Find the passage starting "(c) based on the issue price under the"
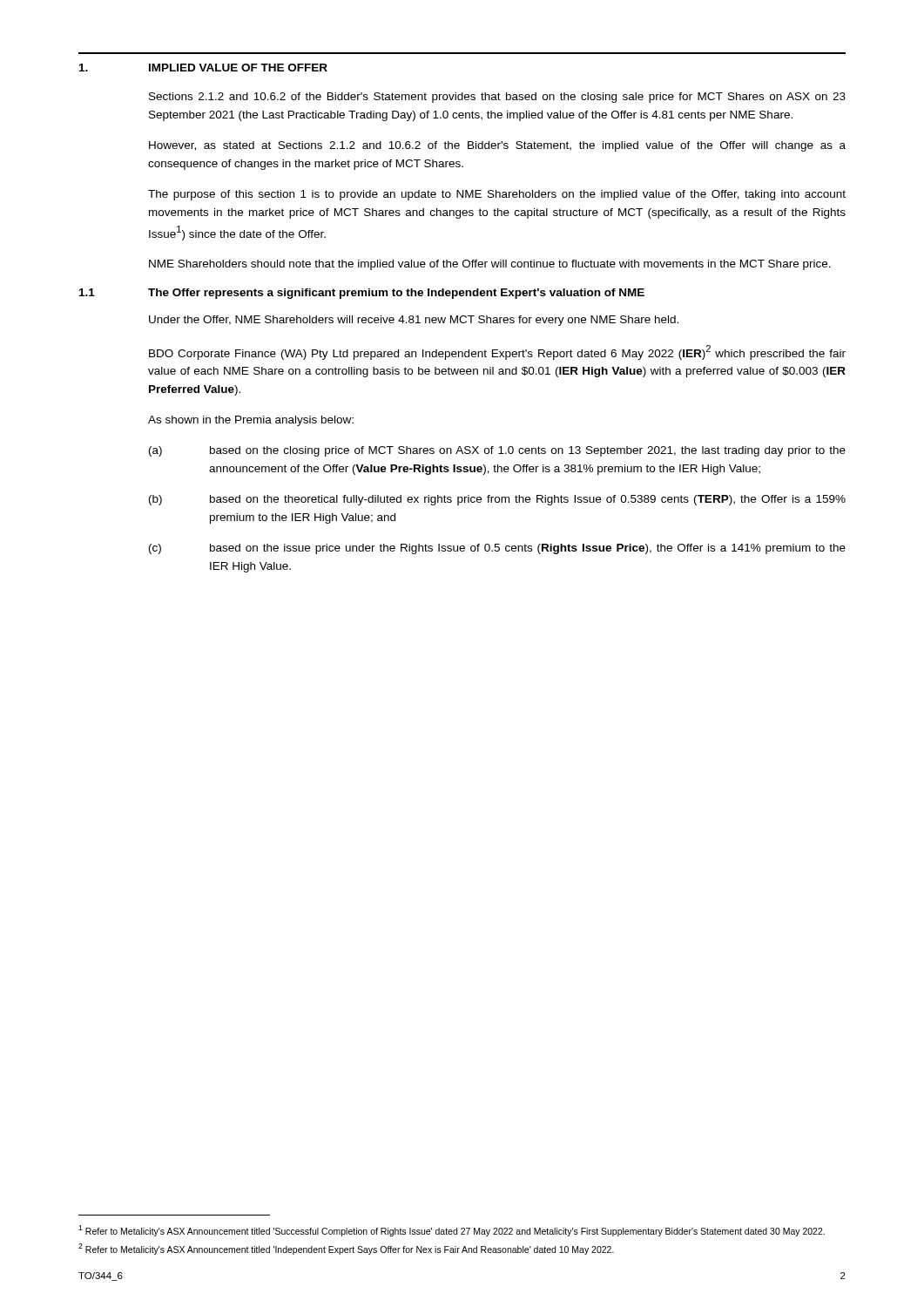 [497, 557]
